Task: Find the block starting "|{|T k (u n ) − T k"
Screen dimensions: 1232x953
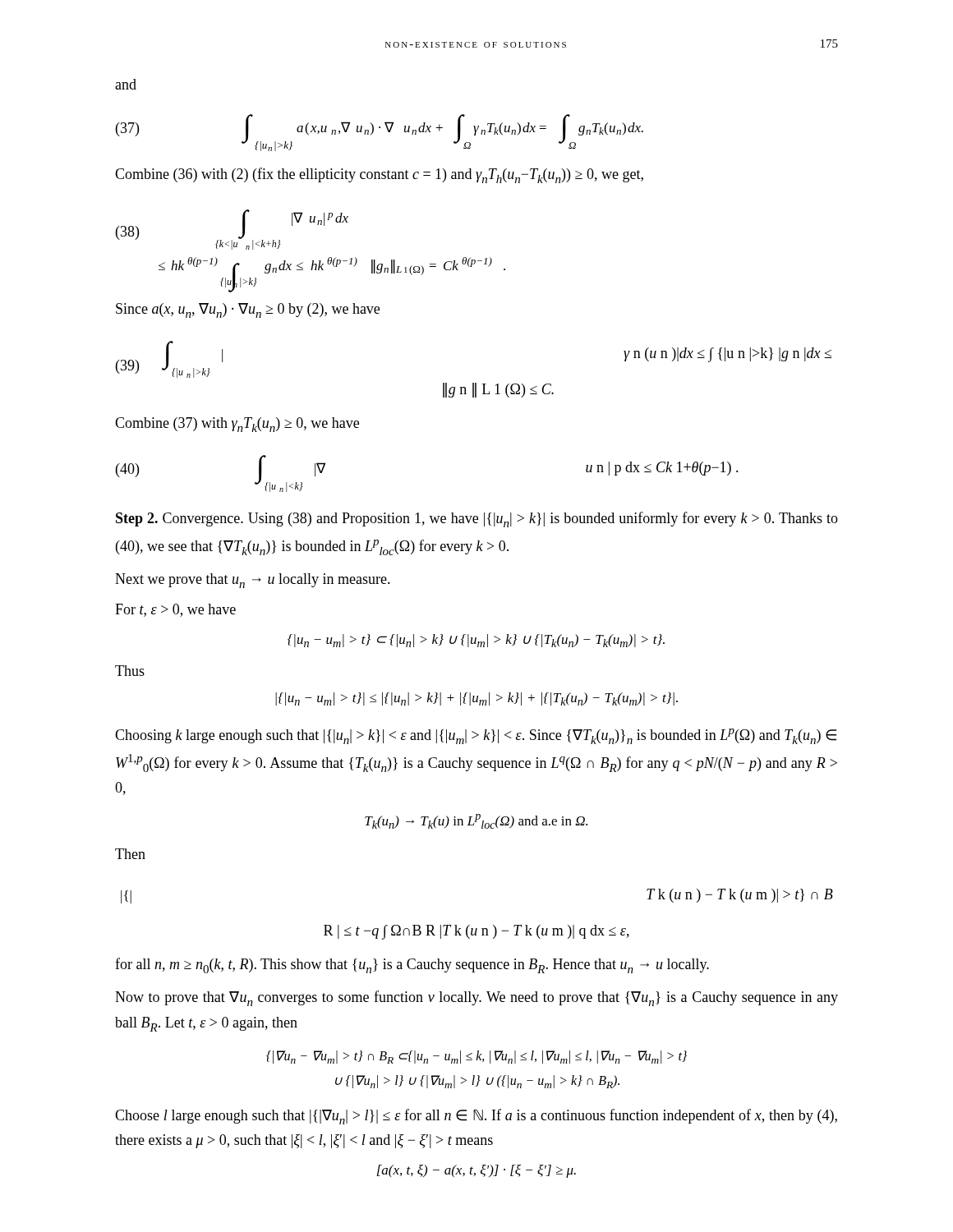Action: (x=126, y=896)
